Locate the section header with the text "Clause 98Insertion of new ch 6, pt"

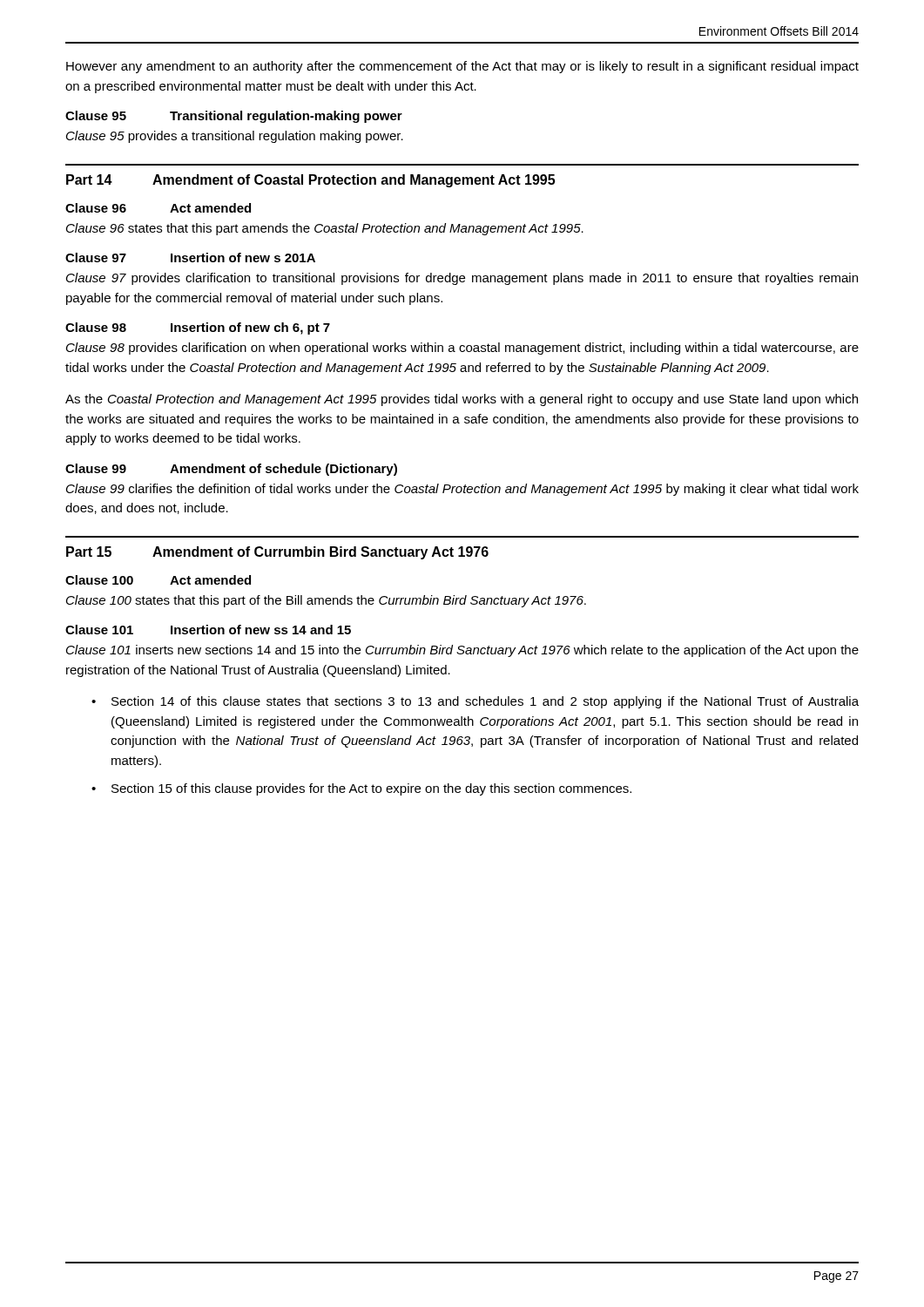198,327
